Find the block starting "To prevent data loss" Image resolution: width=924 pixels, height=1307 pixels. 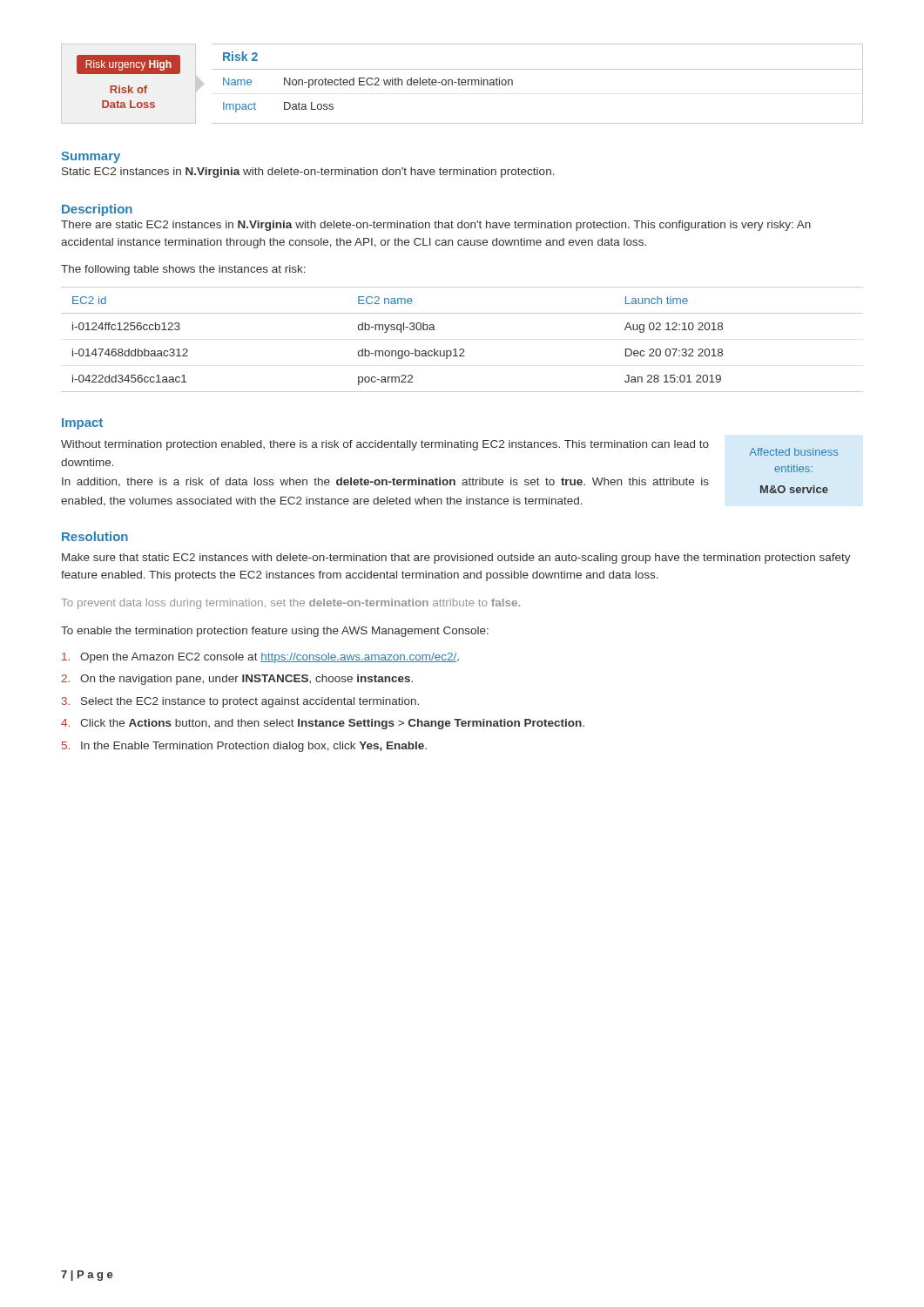(x=291, y=602)
